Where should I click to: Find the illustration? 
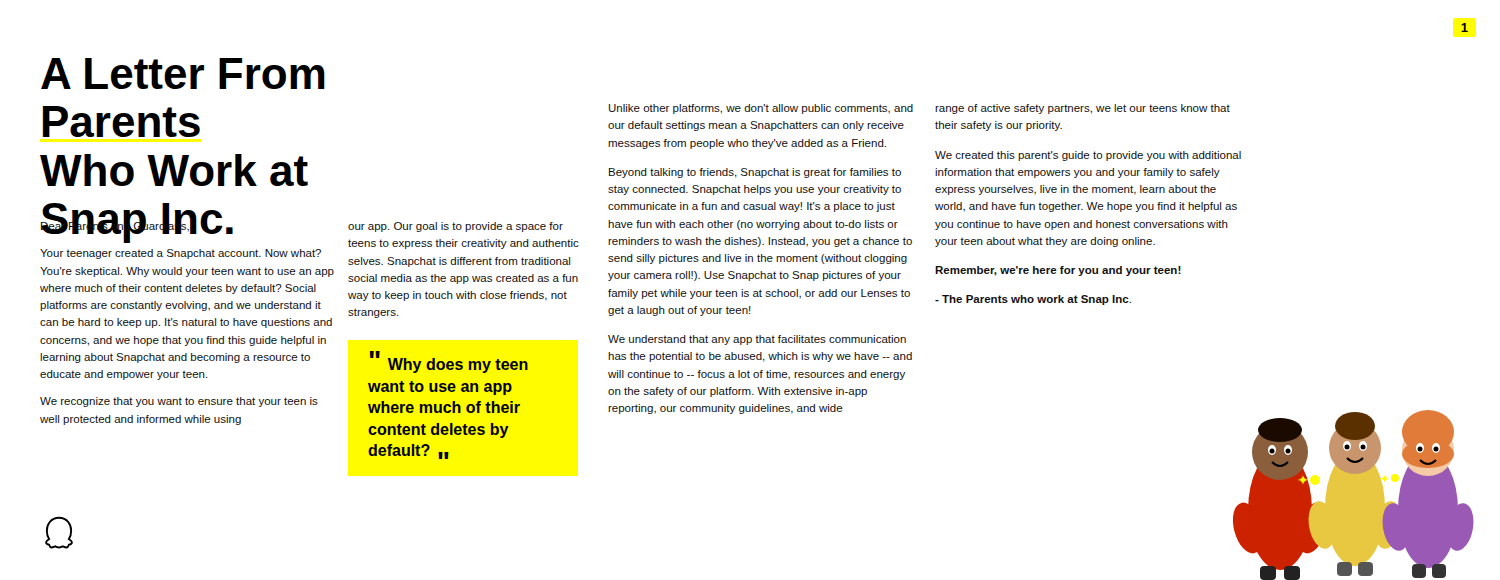click(1350, 480)
